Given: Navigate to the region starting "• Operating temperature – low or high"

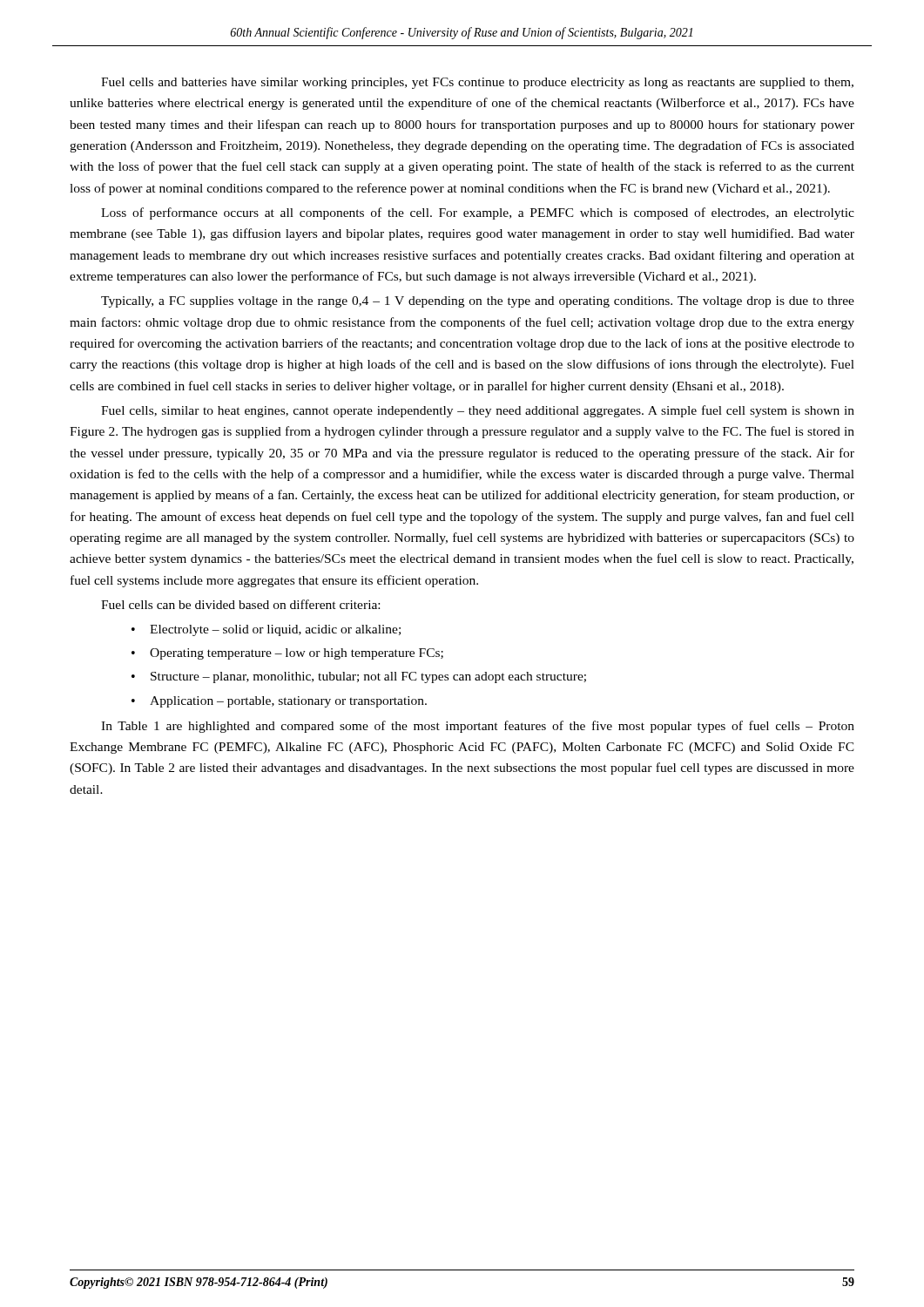Looking at the screenshot, I should (287, 653).
